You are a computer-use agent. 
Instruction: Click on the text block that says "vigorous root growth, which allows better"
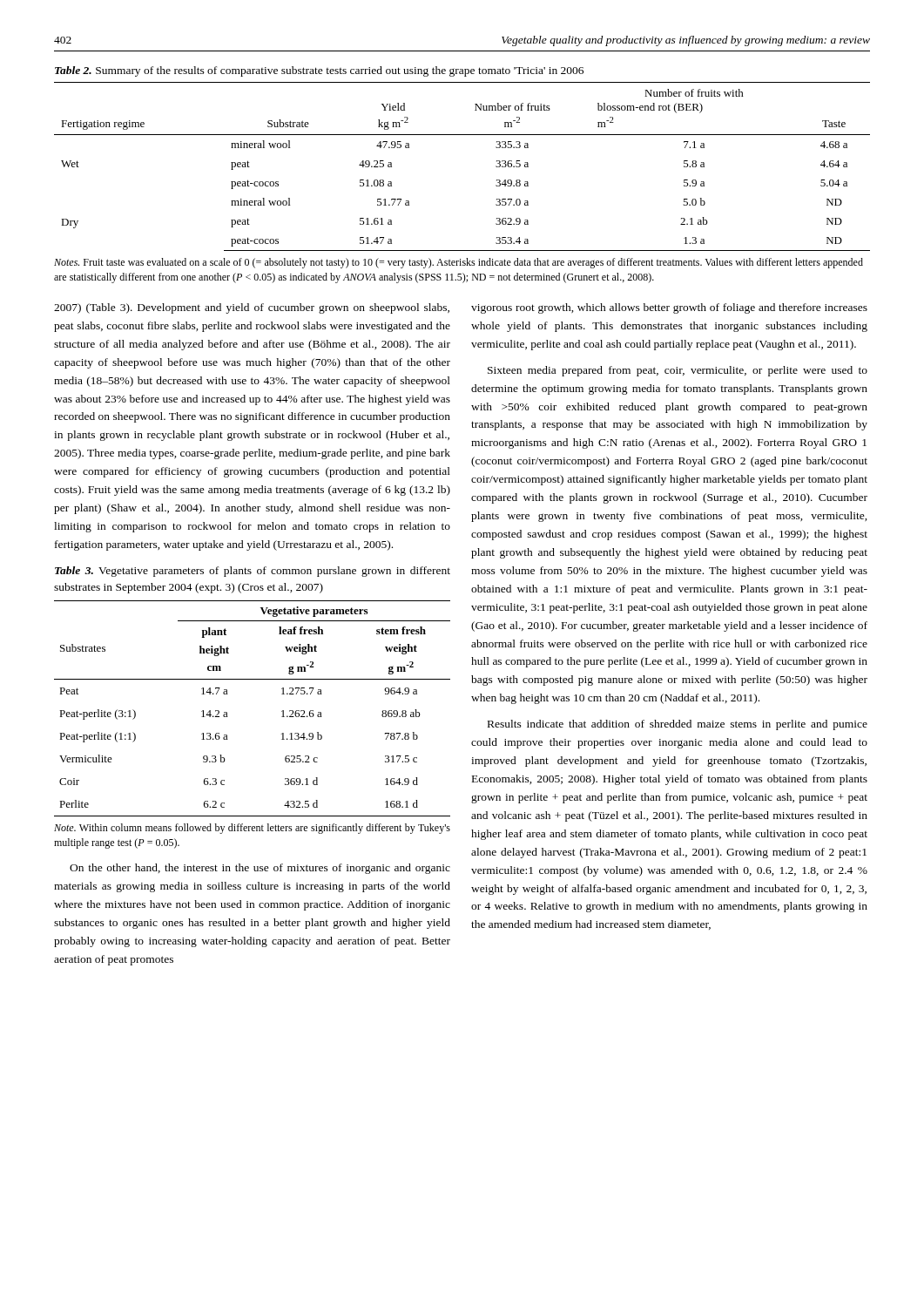tap(669, 617)
